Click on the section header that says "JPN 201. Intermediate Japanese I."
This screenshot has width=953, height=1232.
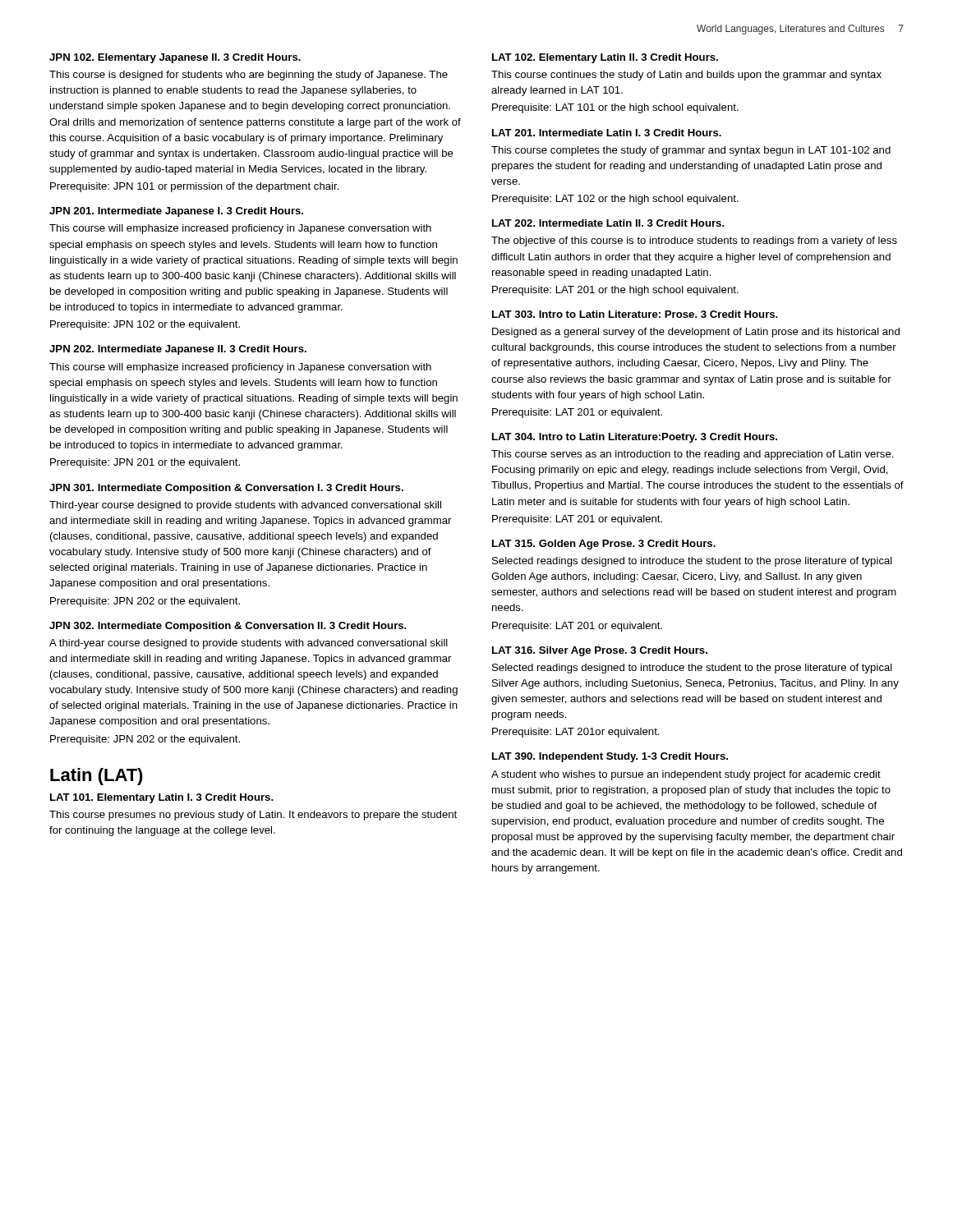(x=255, y=268)
